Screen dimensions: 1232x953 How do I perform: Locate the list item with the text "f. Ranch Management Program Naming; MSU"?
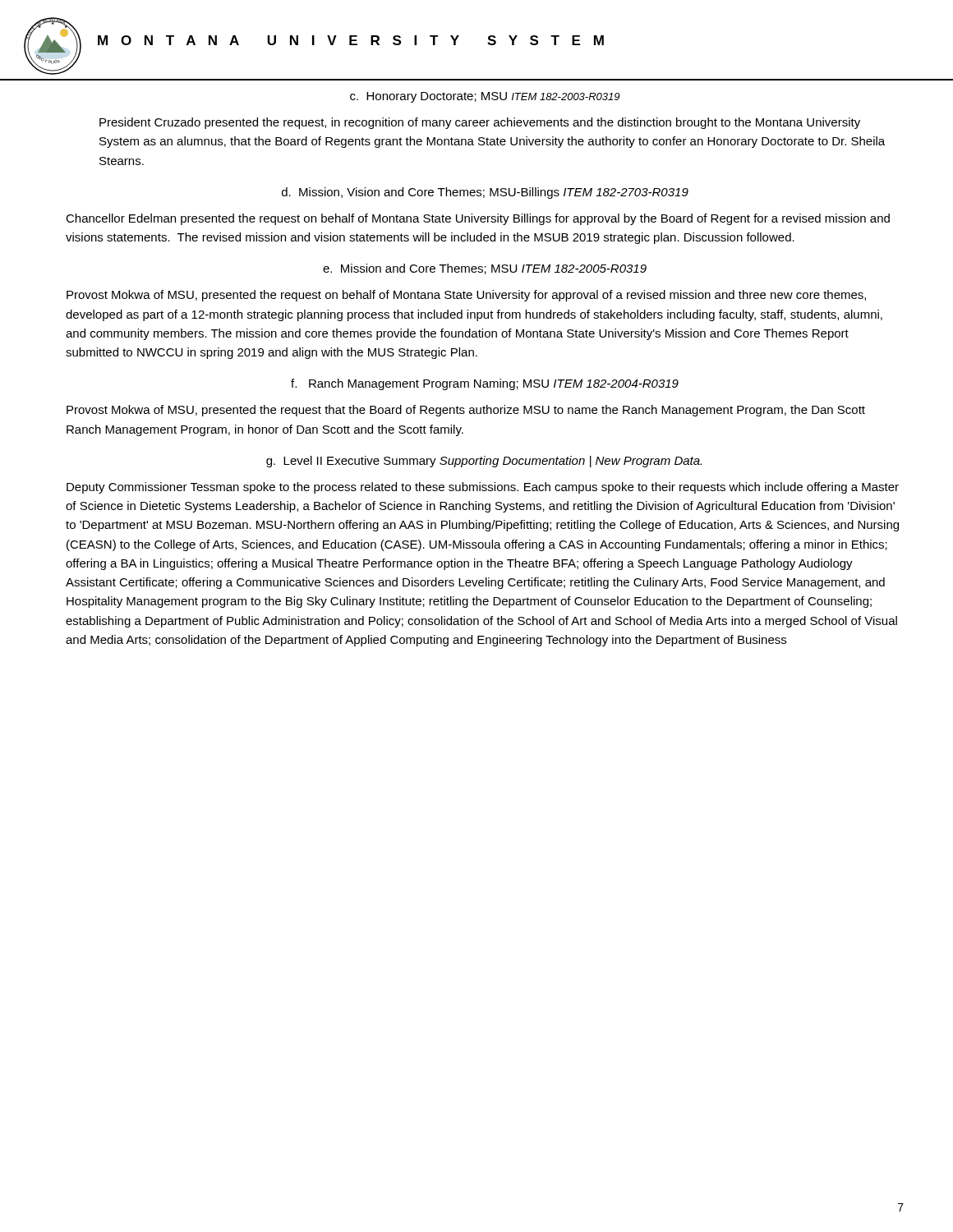pos(485,383)
